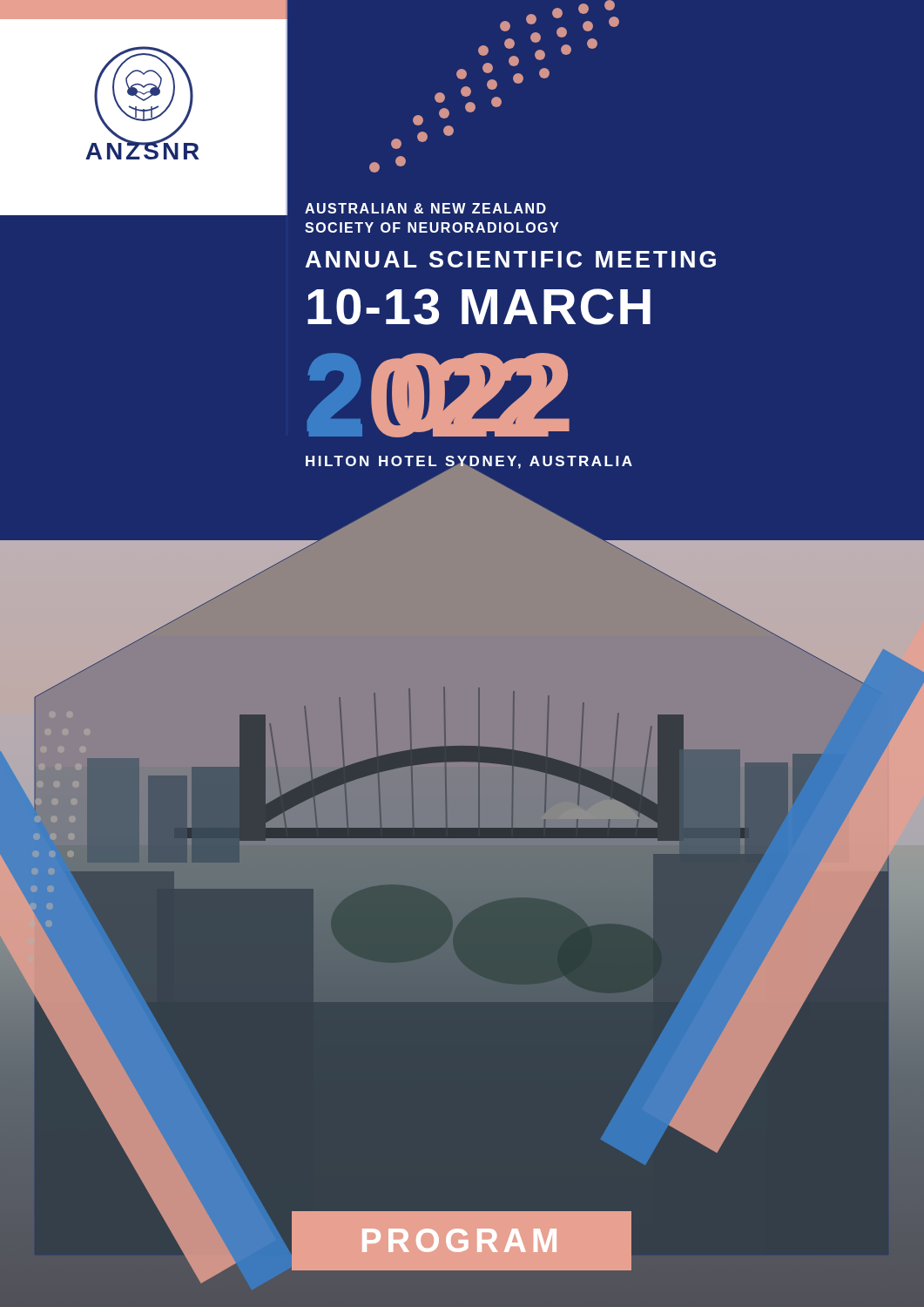Click where it says "ANNUAL SCIENTIFIC MEETING"
This screenshot has height=1307, width=924.
click(x=512, y=259)
